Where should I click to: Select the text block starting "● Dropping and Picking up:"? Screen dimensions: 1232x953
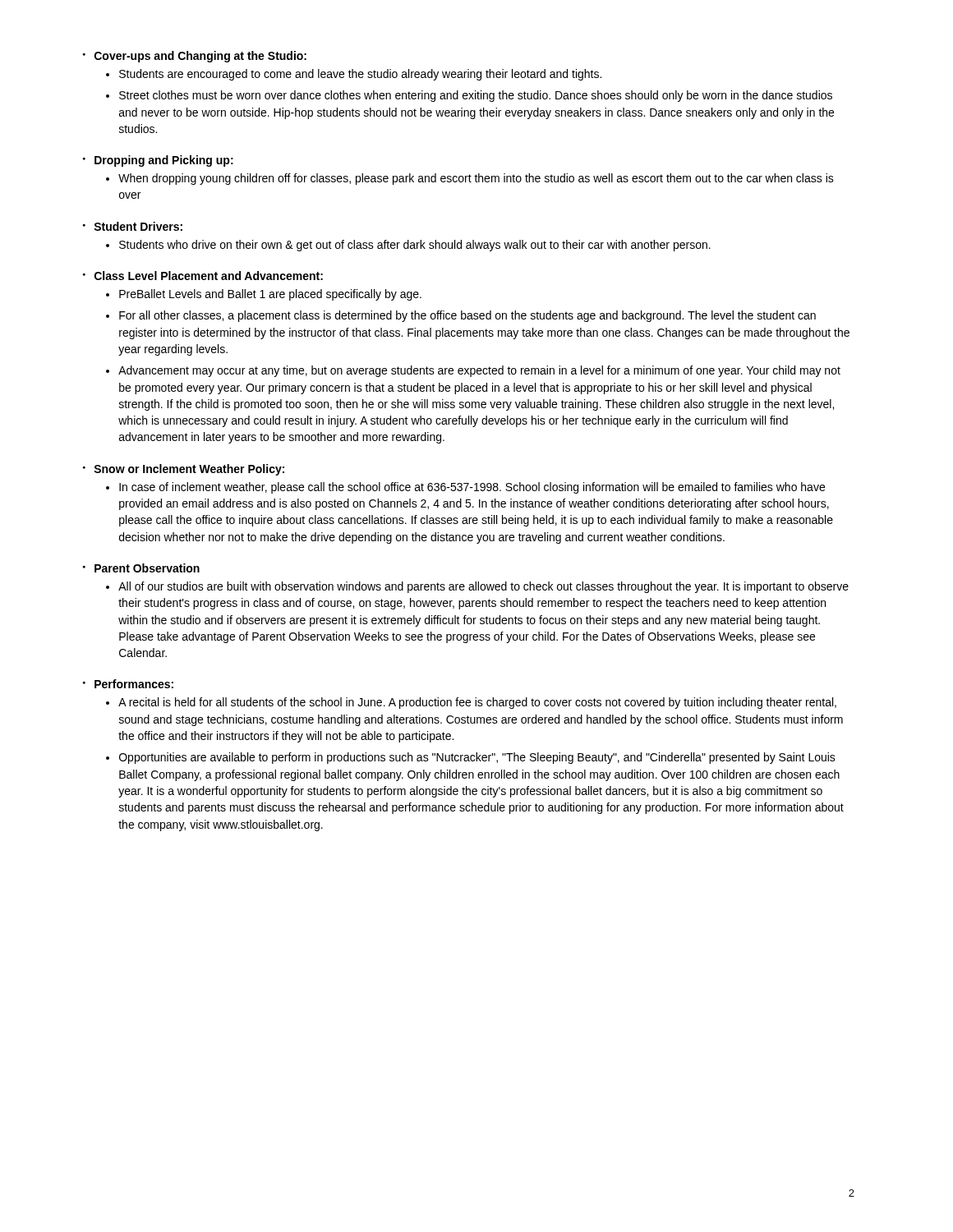tap(468, 181)
